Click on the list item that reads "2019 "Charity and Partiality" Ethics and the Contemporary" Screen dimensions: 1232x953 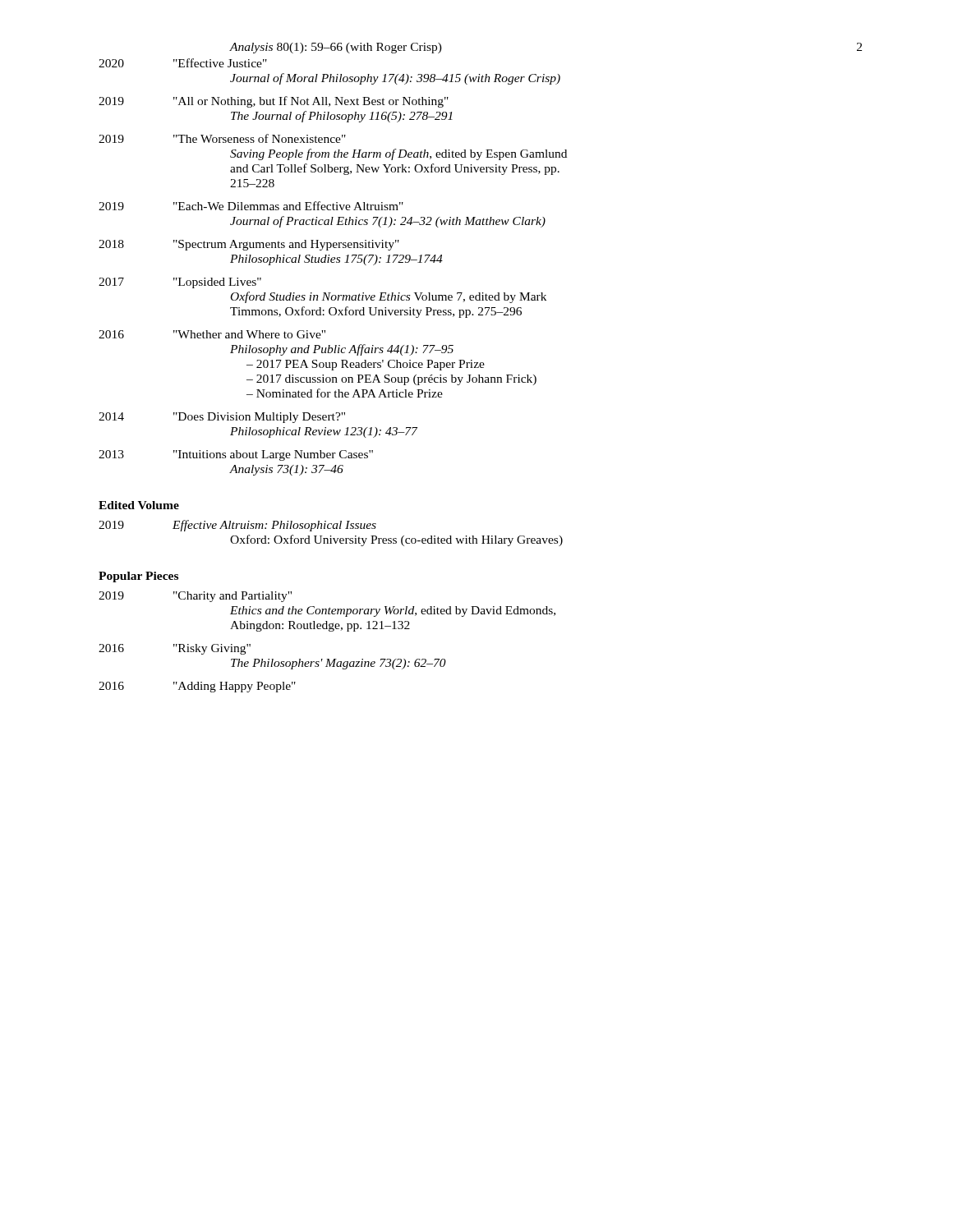pos(435,614)
